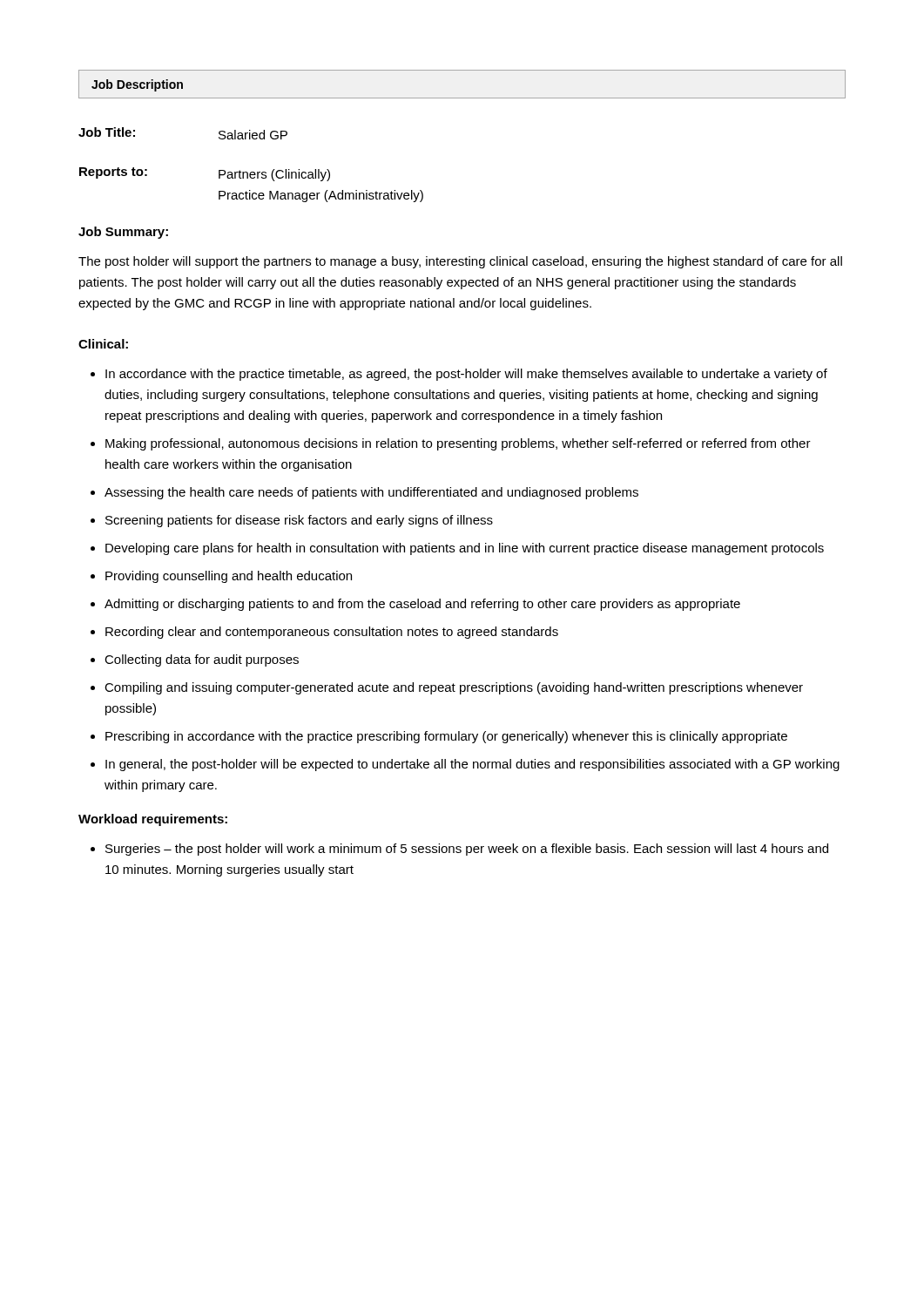924x1307 pixels.
Task: Click on the text starting "Workload requirements:"
Action: (153, 818)
